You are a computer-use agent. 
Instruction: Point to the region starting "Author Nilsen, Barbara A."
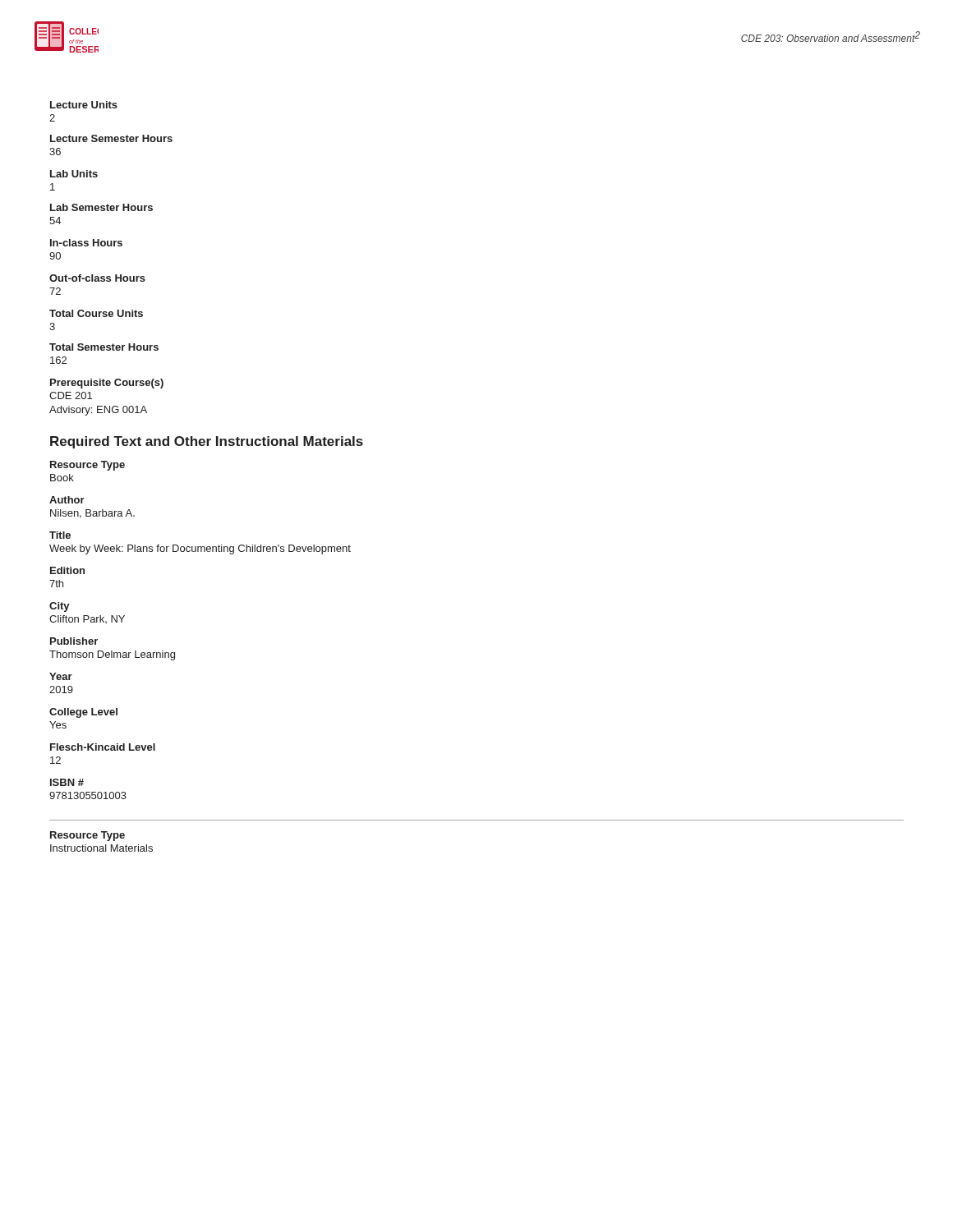(x=67, y=500)
